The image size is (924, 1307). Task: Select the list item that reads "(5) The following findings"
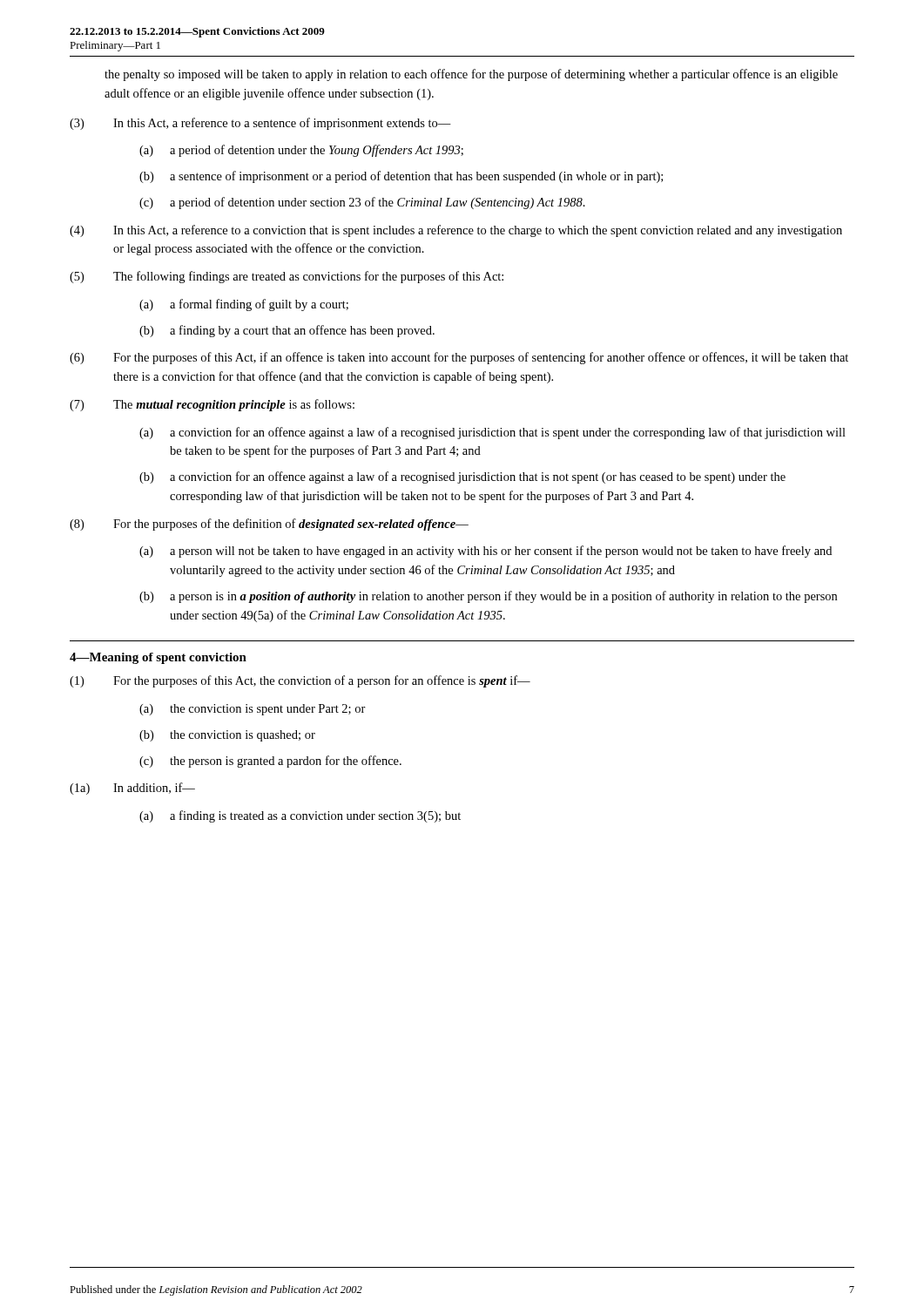462,277
